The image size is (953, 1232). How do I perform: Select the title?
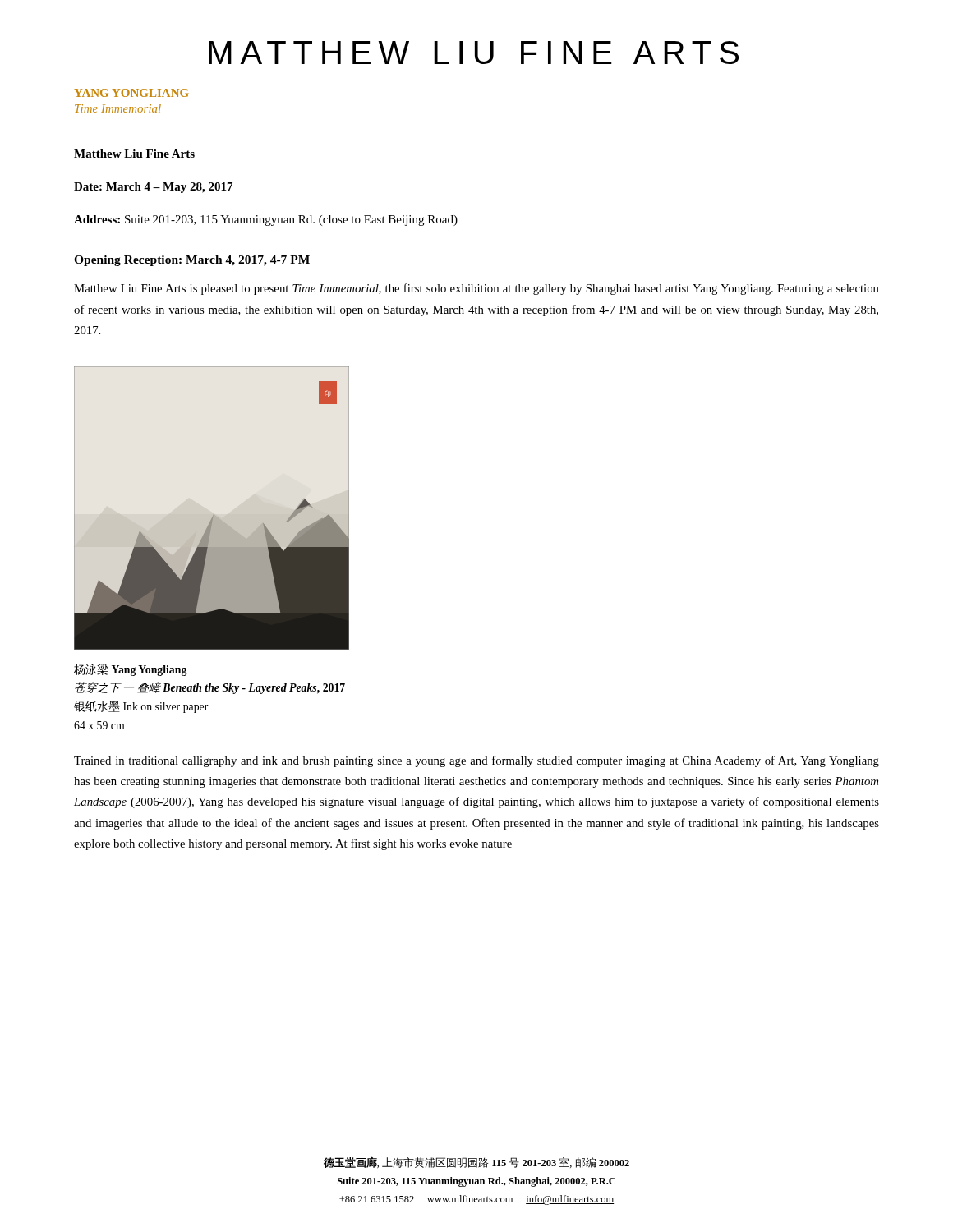coord(476,53)
